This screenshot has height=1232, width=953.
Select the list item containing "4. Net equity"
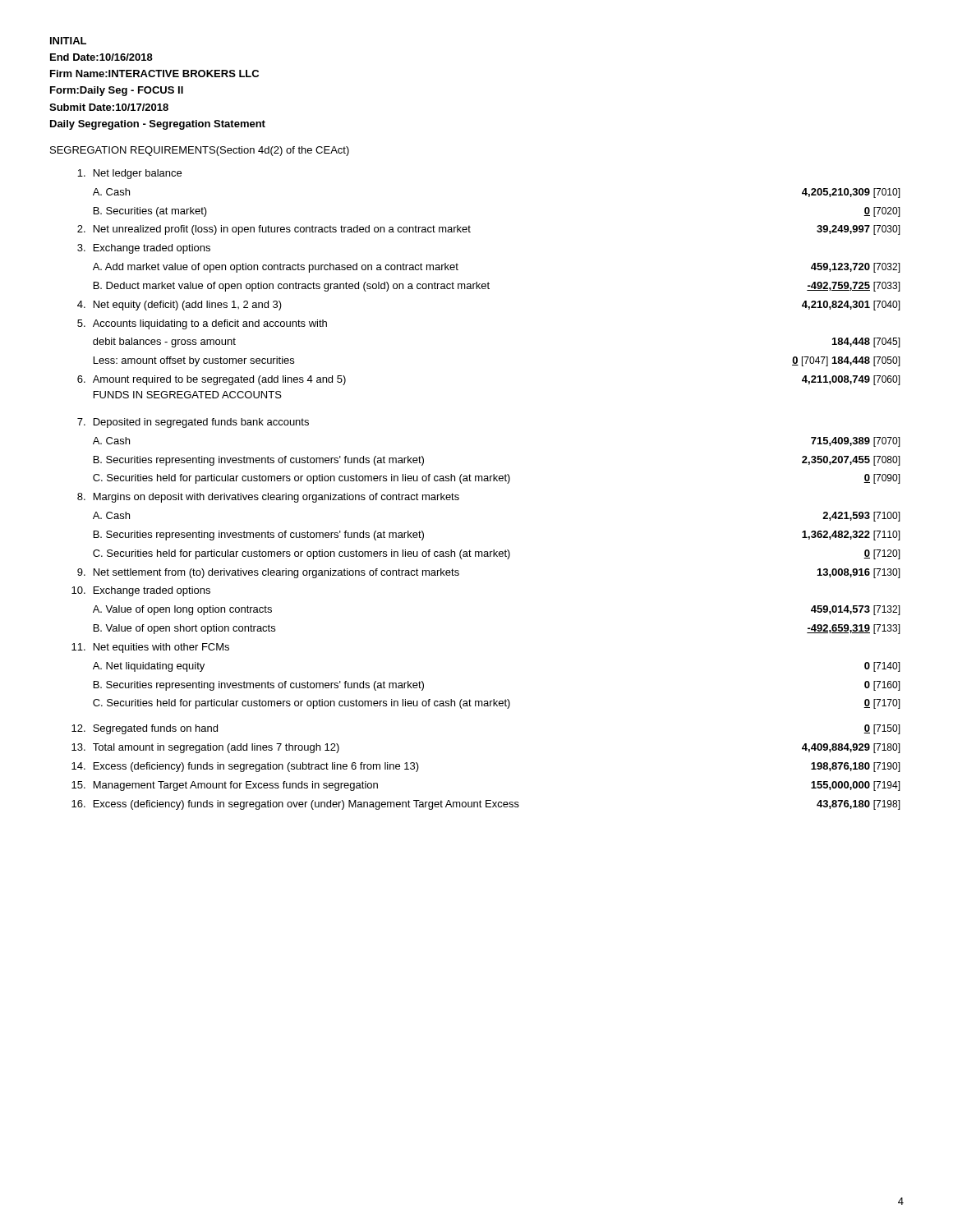pos(183,305)
